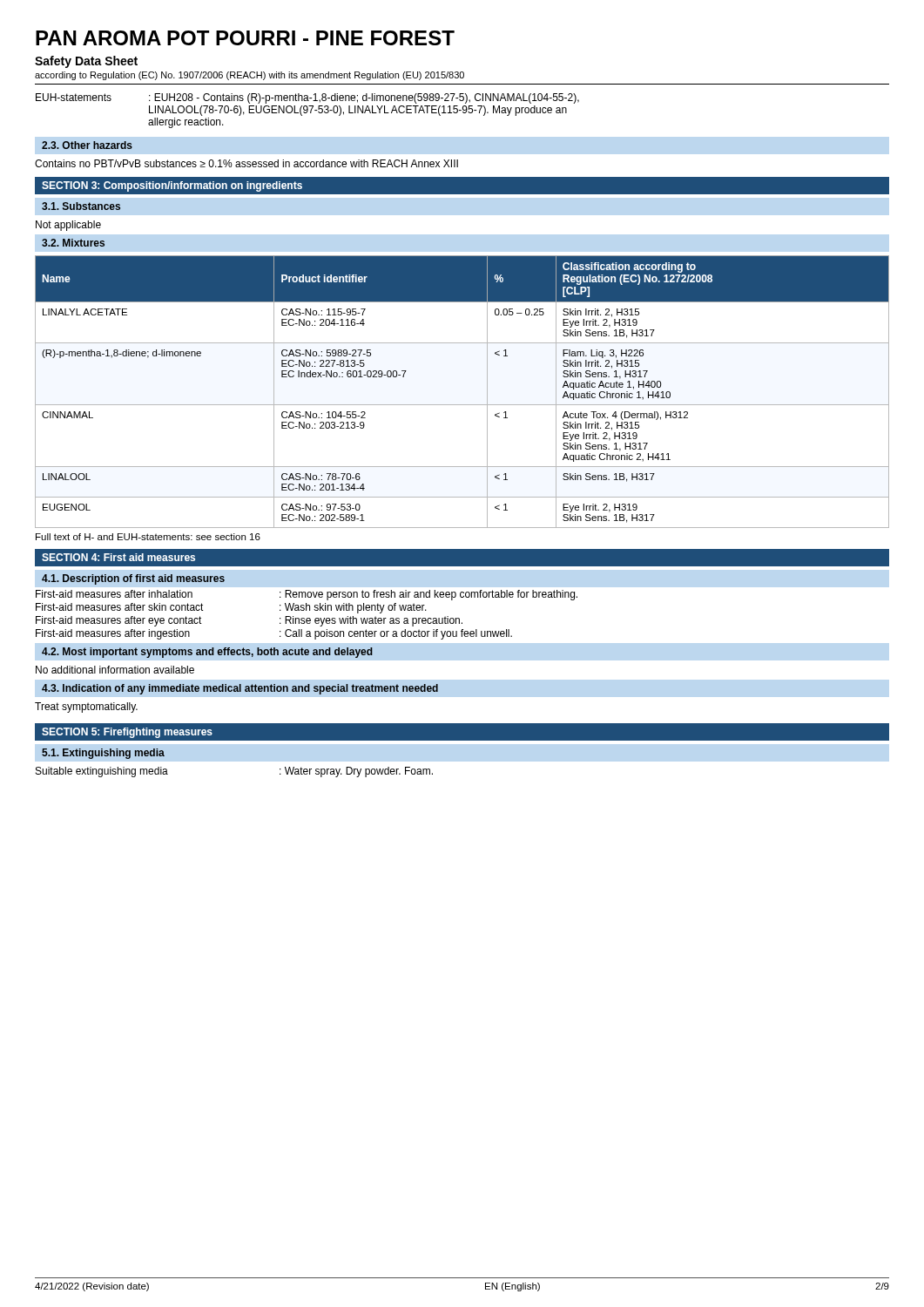This screenshot has height=1307, width=924.
Task: Locate the text starting "SECTION 5: Firefighting measures"
Action: tap(462, 732)
